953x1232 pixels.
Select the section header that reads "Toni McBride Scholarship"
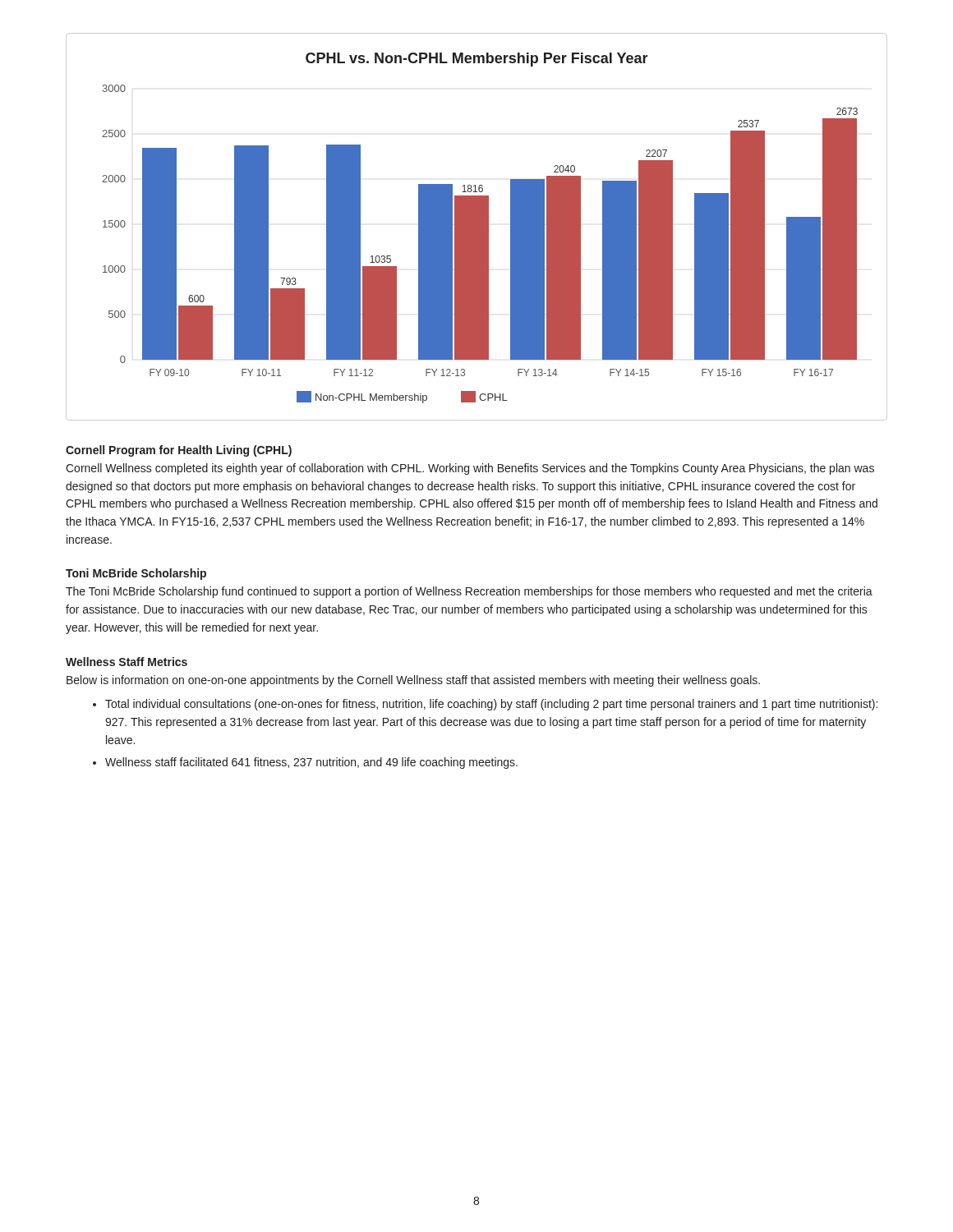136,574
